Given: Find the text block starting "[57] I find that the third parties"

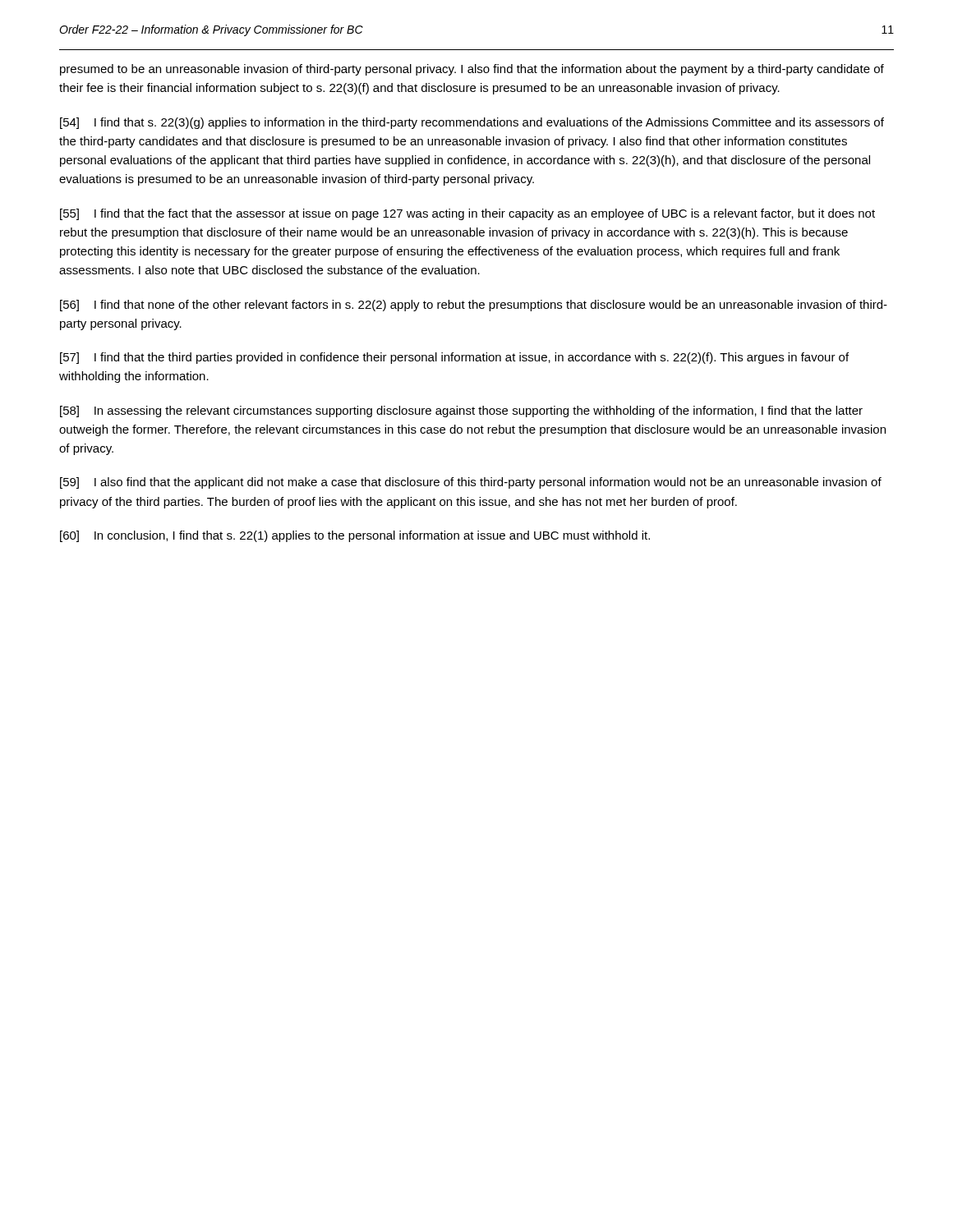Looking at the screenshot, I should (454, 366).
